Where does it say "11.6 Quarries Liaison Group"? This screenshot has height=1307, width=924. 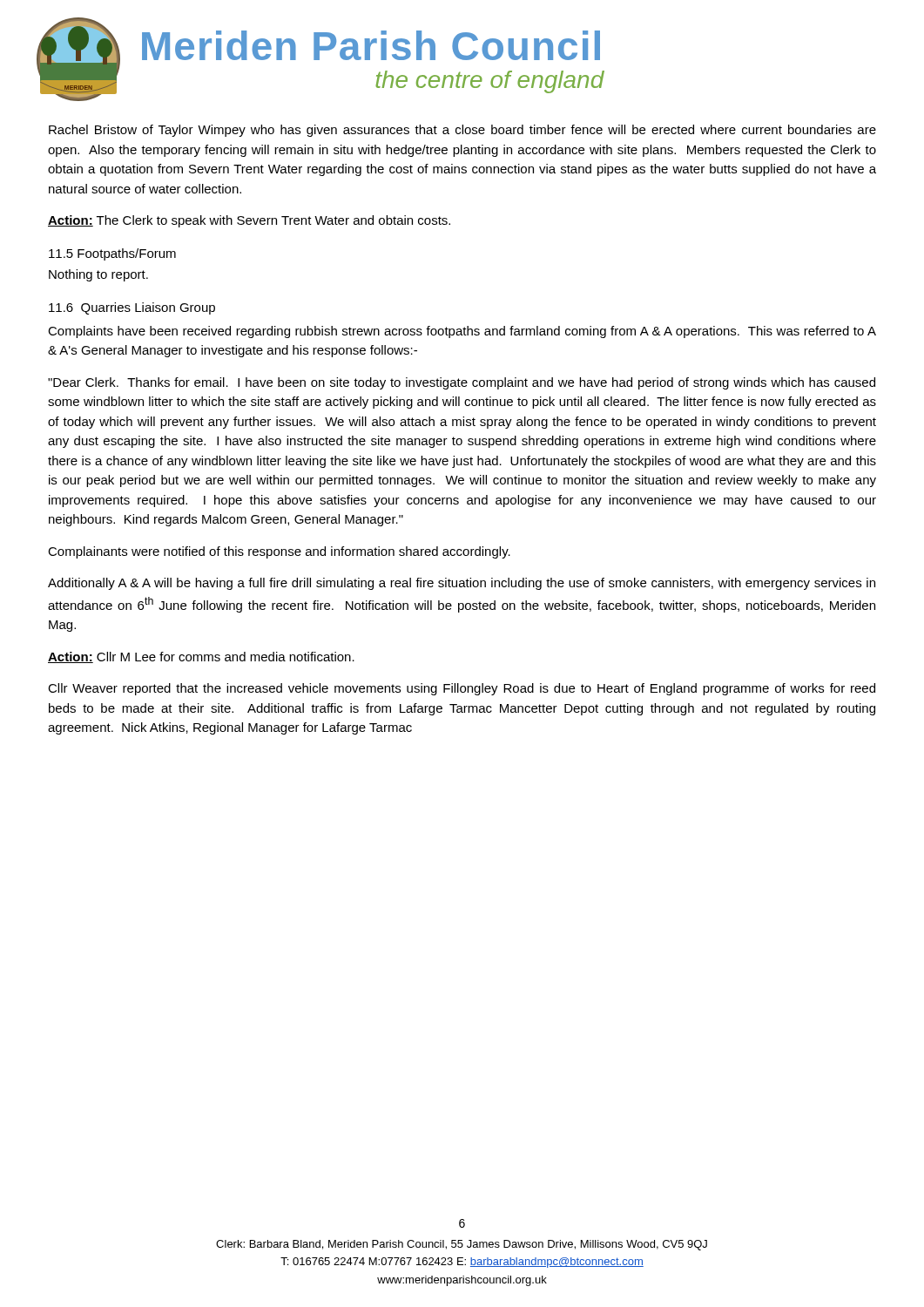[x=132, y=307]
